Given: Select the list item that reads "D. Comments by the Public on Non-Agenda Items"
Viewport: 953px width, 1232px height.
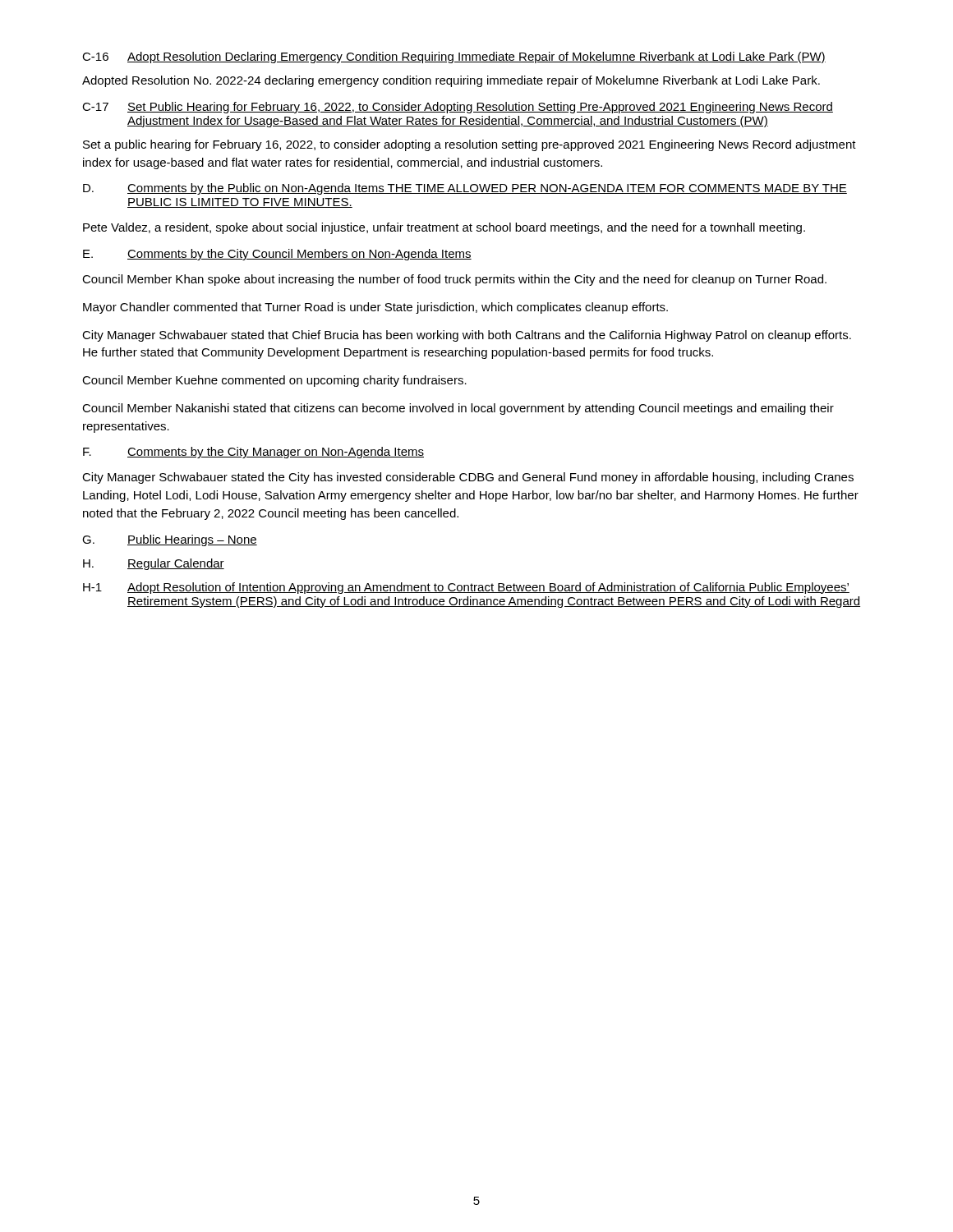Looking at the screenshot, I should point(476,195).
